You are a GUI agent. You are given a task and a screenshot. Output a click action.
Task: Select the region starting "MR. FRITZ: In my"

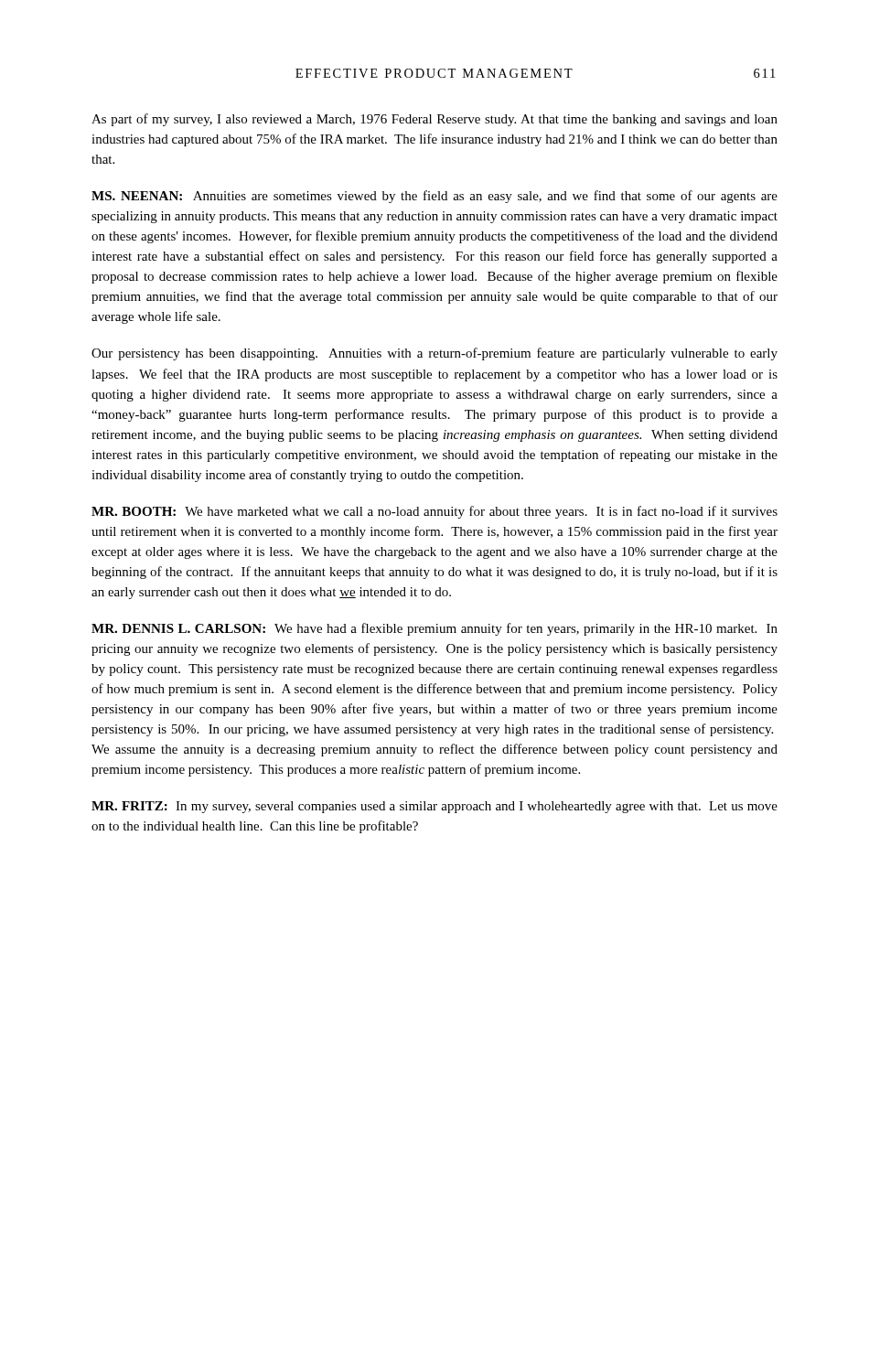point(434,816)
